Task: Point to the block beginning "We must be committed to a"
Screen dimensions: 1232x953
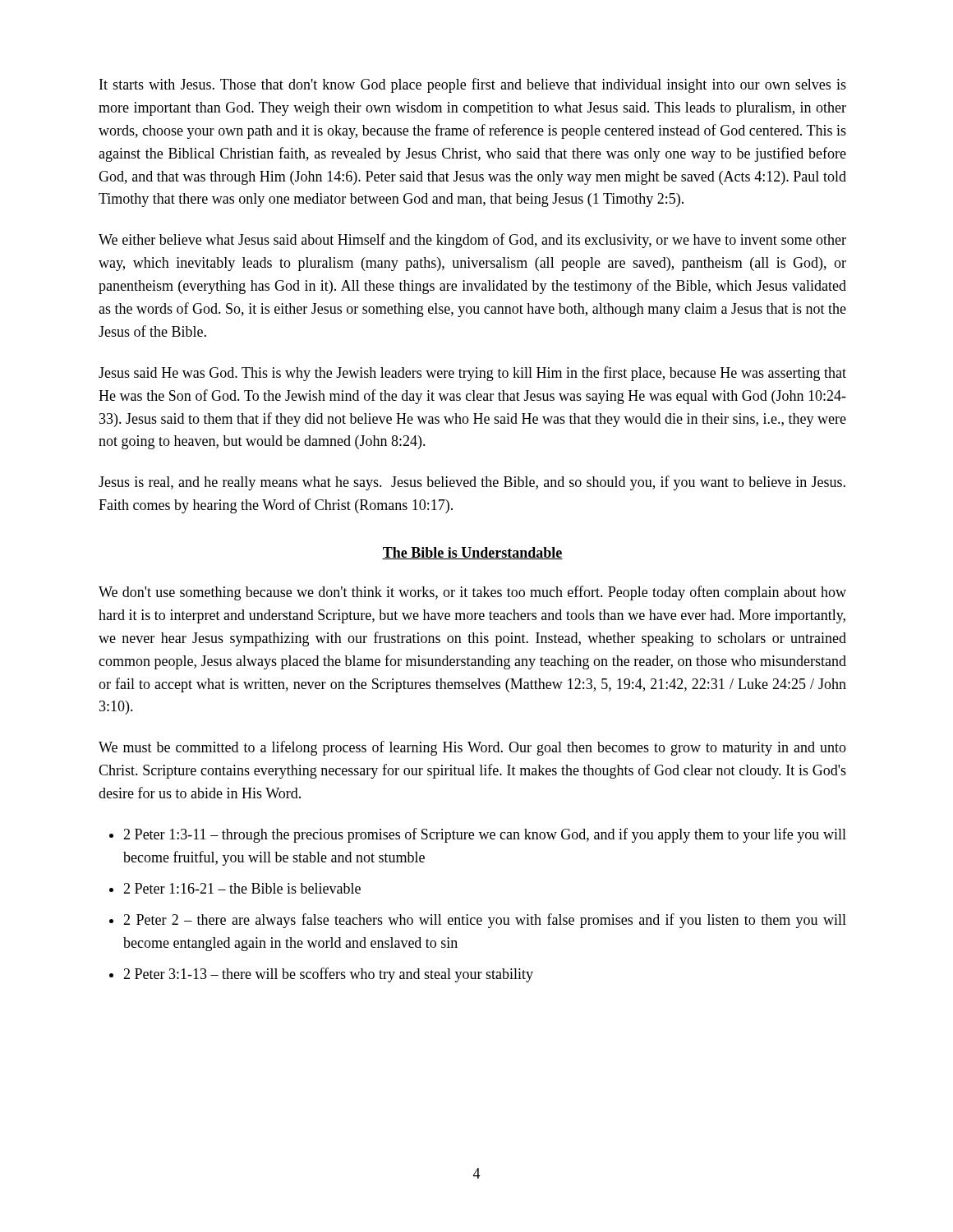Action: pos(472,771)
